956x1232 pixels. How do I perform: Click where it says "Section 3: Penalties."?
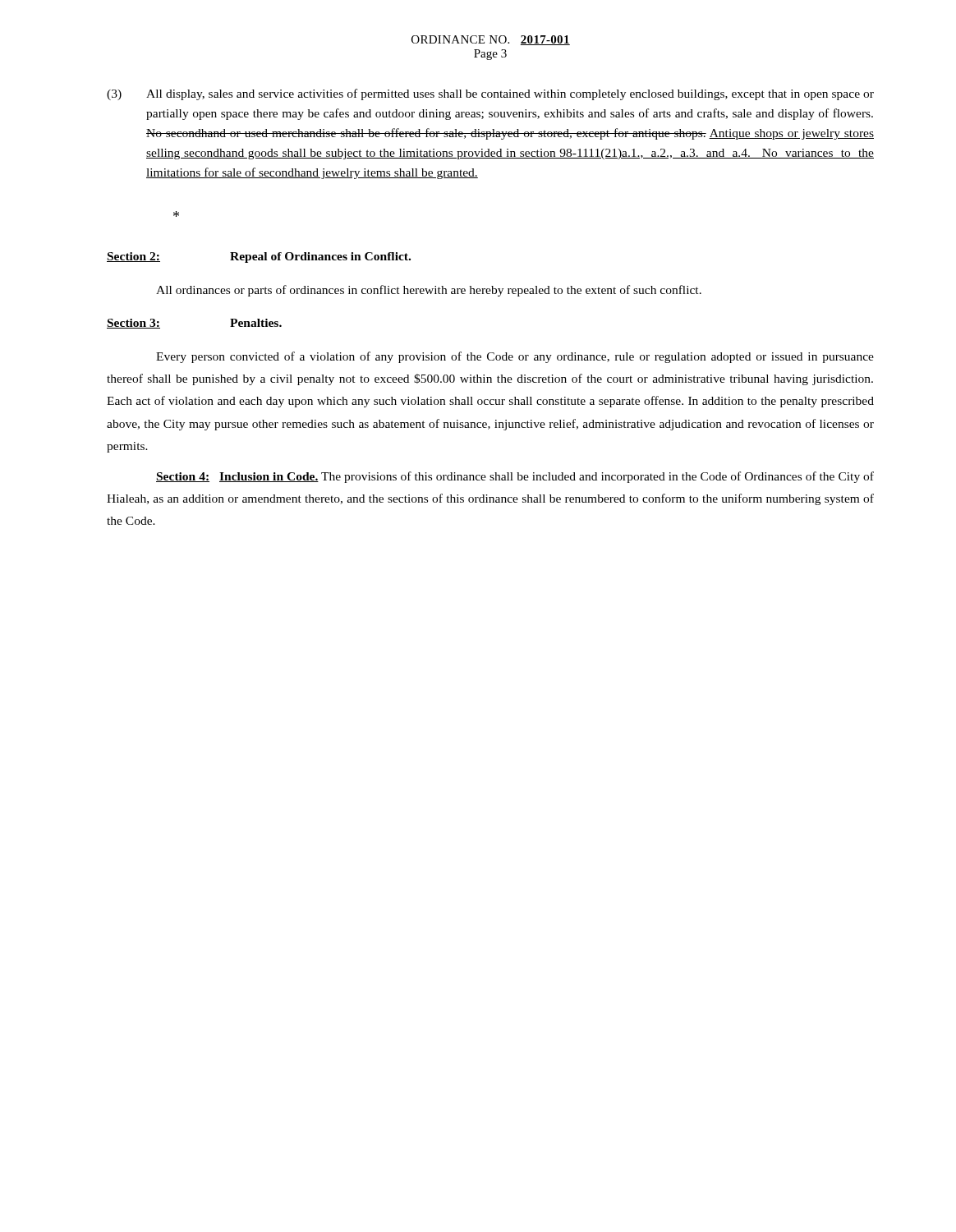tap(133, 323)
